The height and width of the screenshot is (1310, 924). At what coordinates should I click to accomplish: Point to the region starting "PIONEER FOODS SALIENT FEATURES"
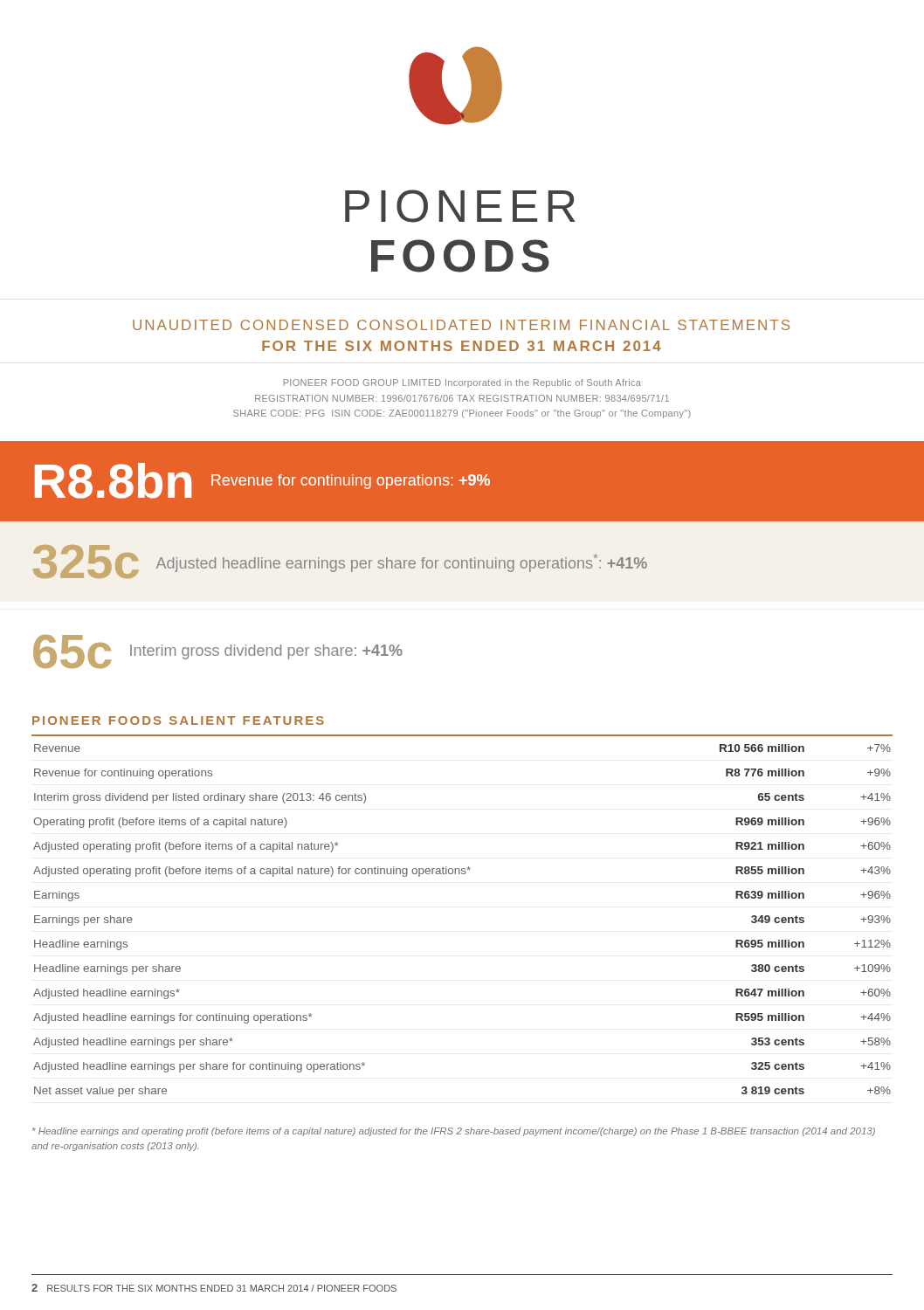[179, 720]
